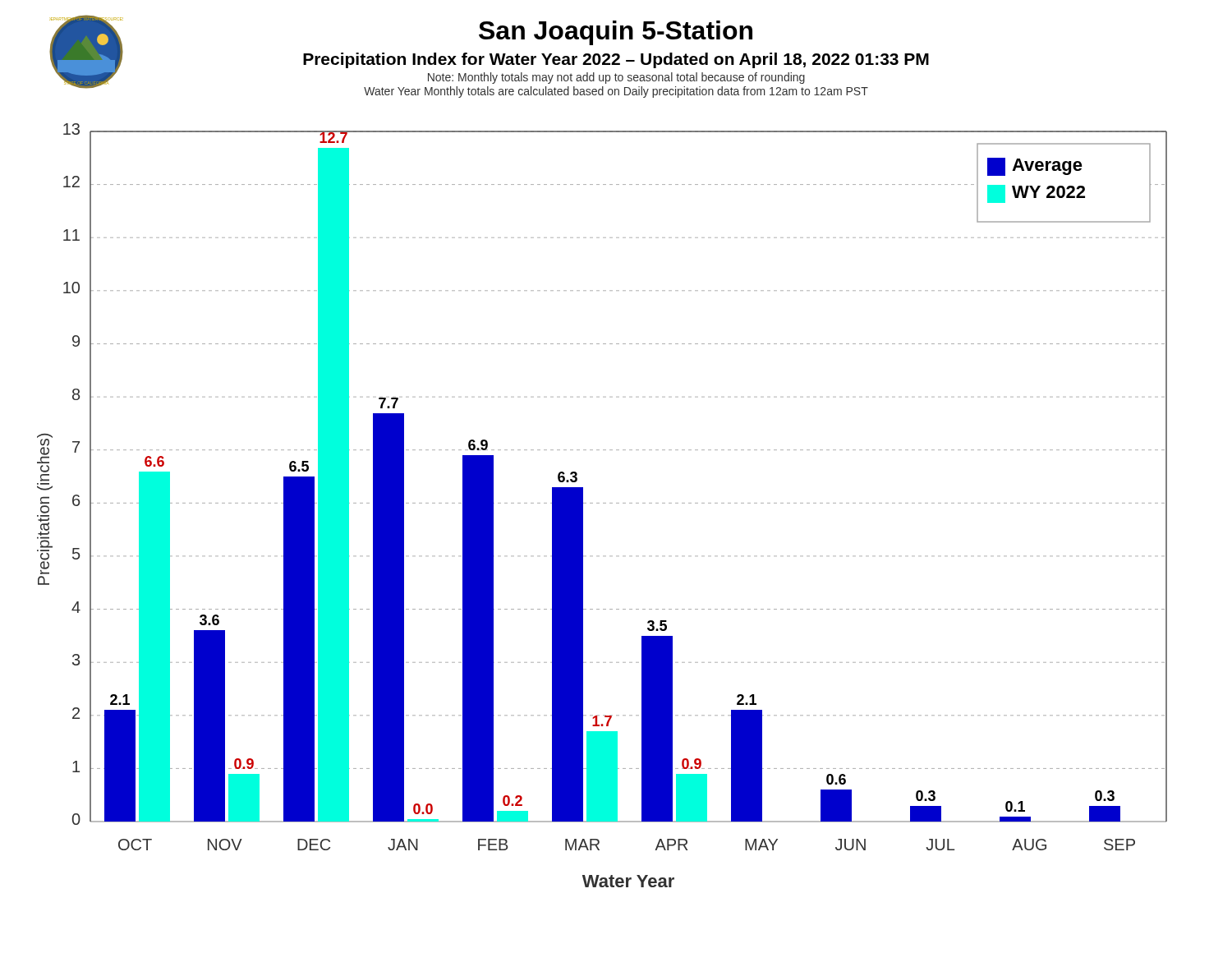This screenshot has width=1232, height=953.
Task: Locate the element starting "Precipitation Index for Water"
Action: coord(616,59)
